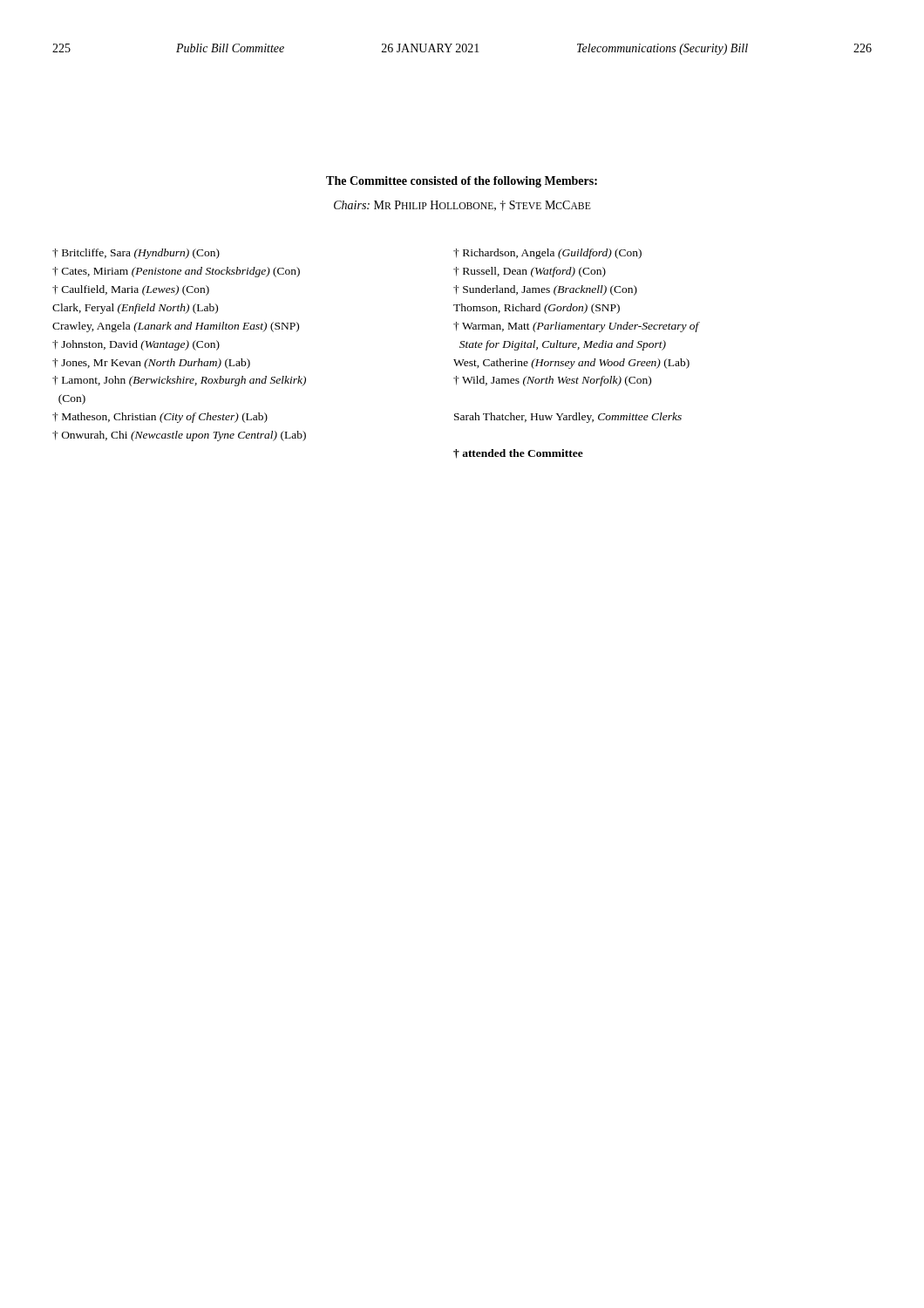Viewport: 924px width, 1308px height.
Task: Point to the block beginning "Chairs: MR PHILIP HOLLOBONE,"
Action: click(462, 205)
